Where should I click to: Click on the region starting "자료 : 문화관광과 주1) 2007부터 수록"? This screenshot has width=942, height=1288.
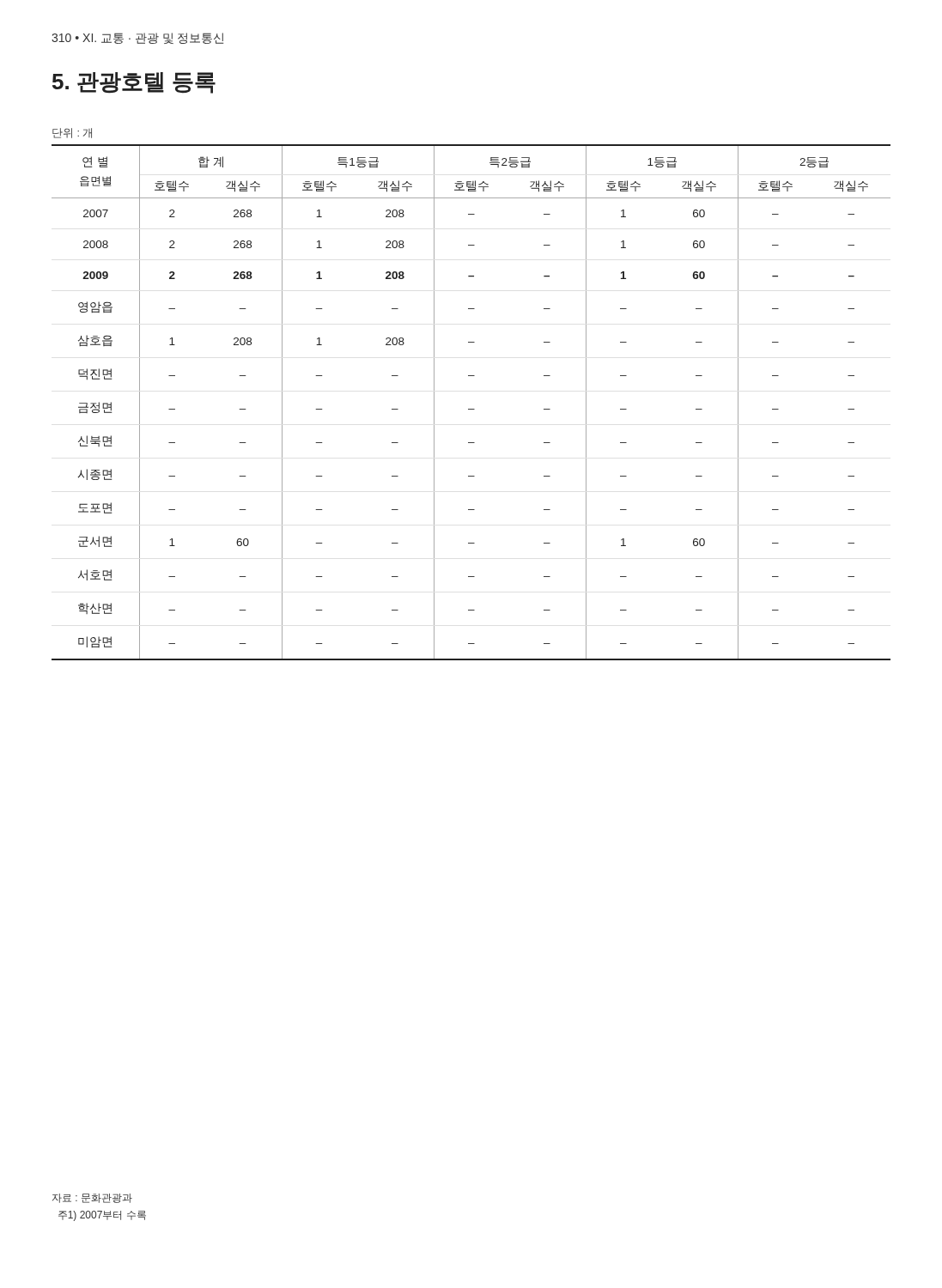click(99, 1207)
